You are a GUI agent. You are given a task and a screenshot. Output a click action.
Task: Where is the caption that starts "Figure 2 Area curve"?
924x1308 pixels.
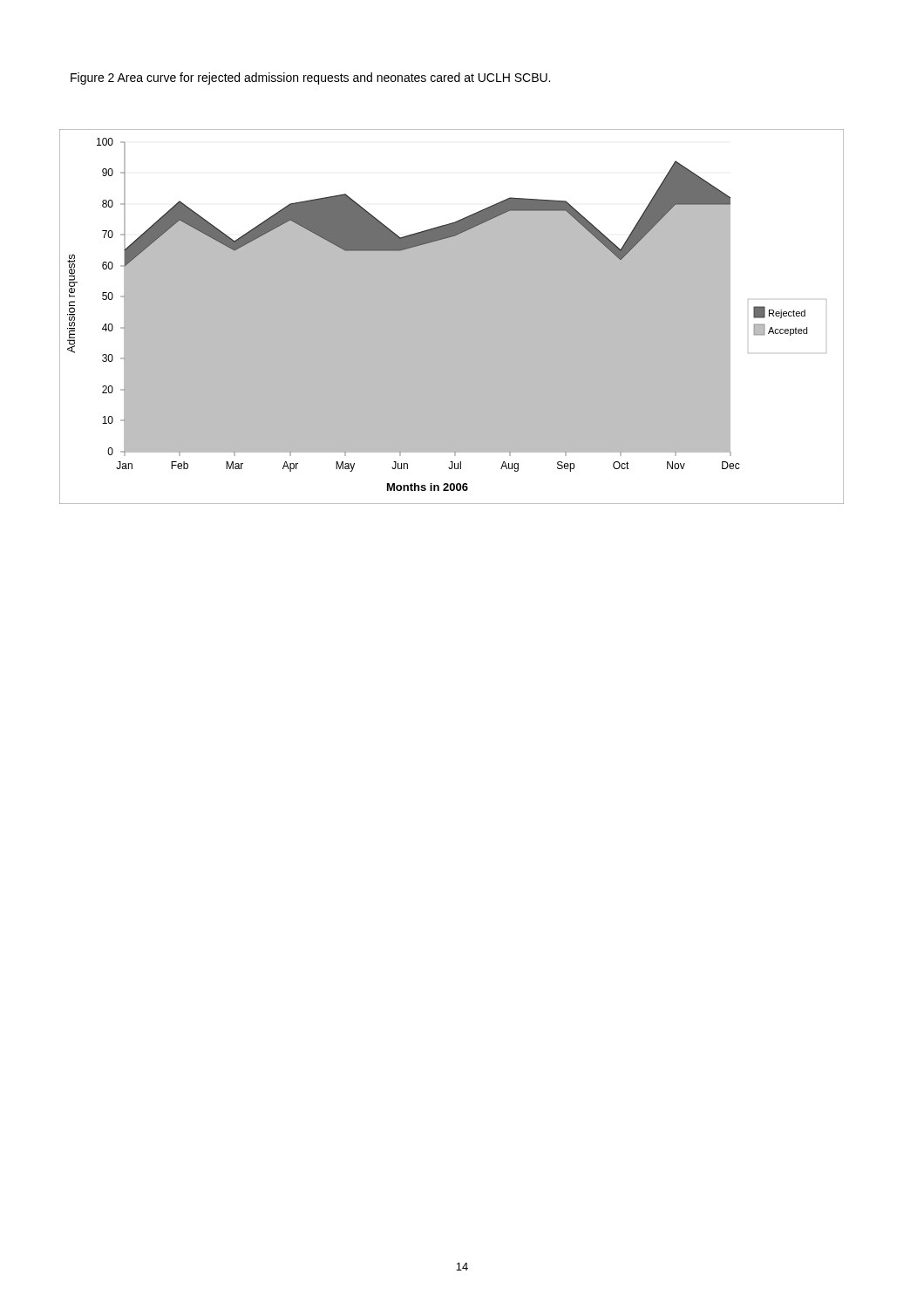click(x=311, y=78)
